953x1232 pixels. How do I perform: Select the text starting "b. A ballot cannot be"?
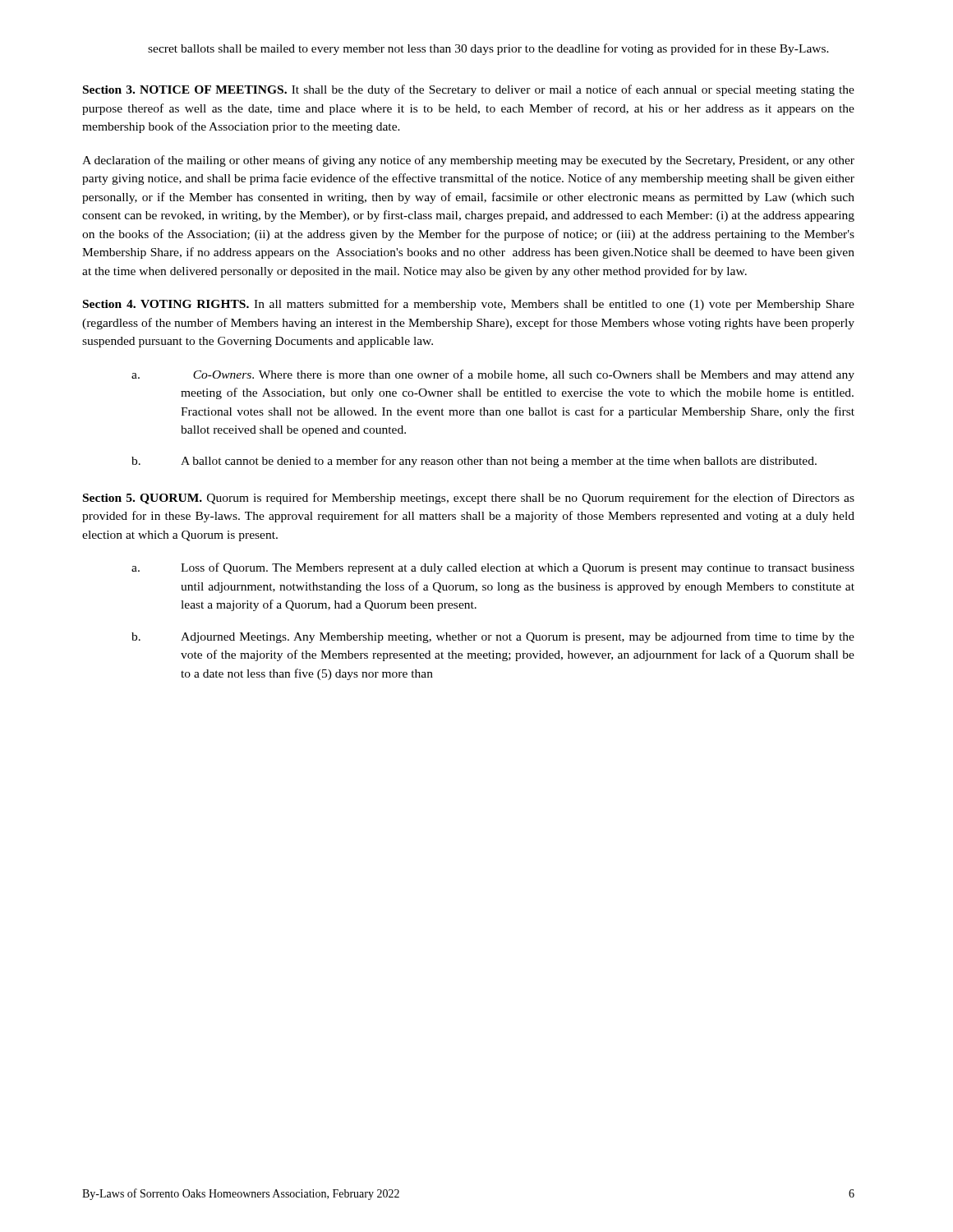click(493, 461)
